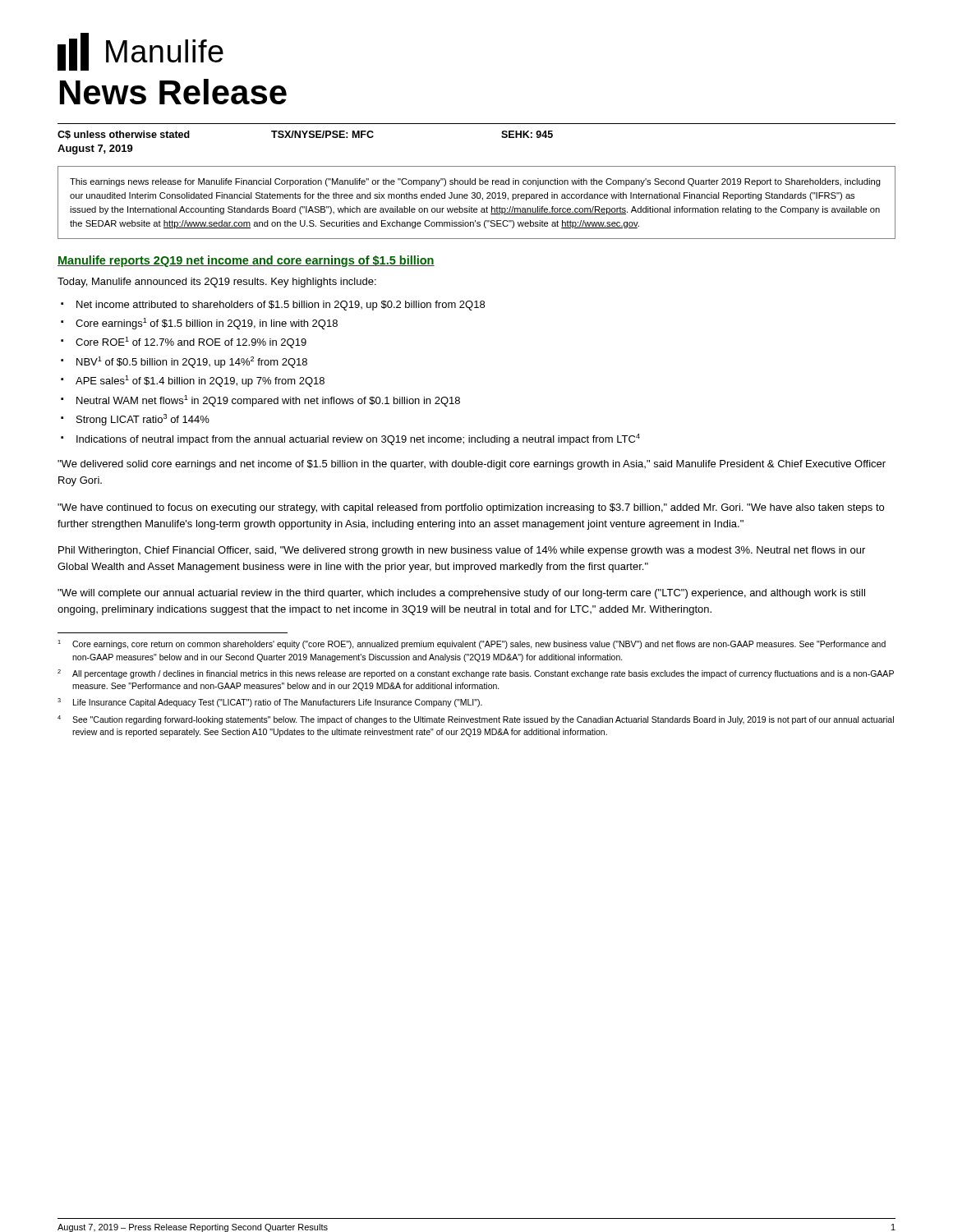
Task: Select the list item that says "Strong LICAT ratio3 of 144%"
Action: [142, 419]
